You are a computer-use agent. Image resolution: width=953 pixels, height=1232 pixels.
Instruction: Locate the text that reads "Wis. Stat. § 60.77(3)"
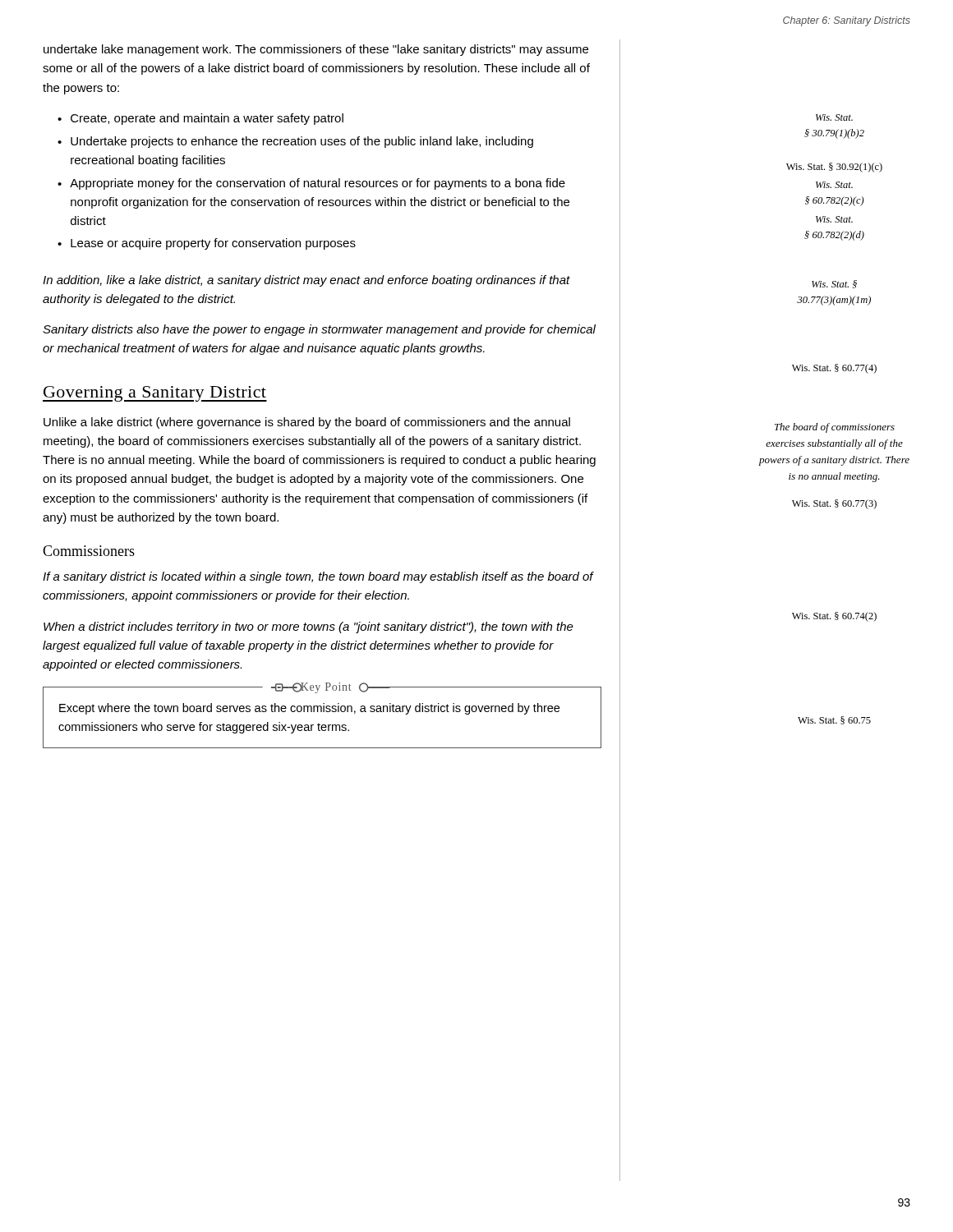(834, 504)
